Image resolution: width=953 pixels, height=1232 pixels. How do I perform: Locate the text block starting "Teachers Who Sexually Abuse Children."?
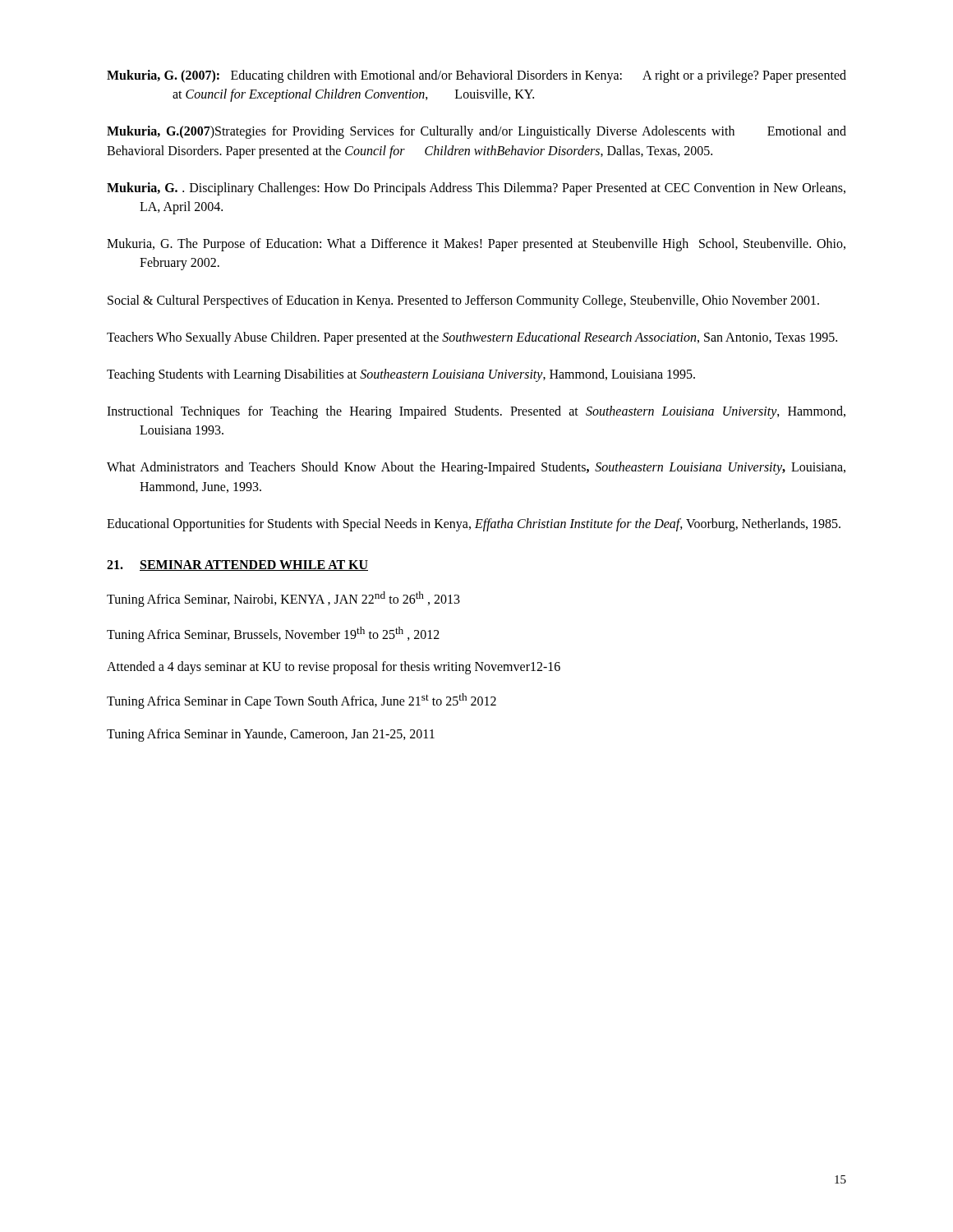pyautogui.click(x=473, y=337)
